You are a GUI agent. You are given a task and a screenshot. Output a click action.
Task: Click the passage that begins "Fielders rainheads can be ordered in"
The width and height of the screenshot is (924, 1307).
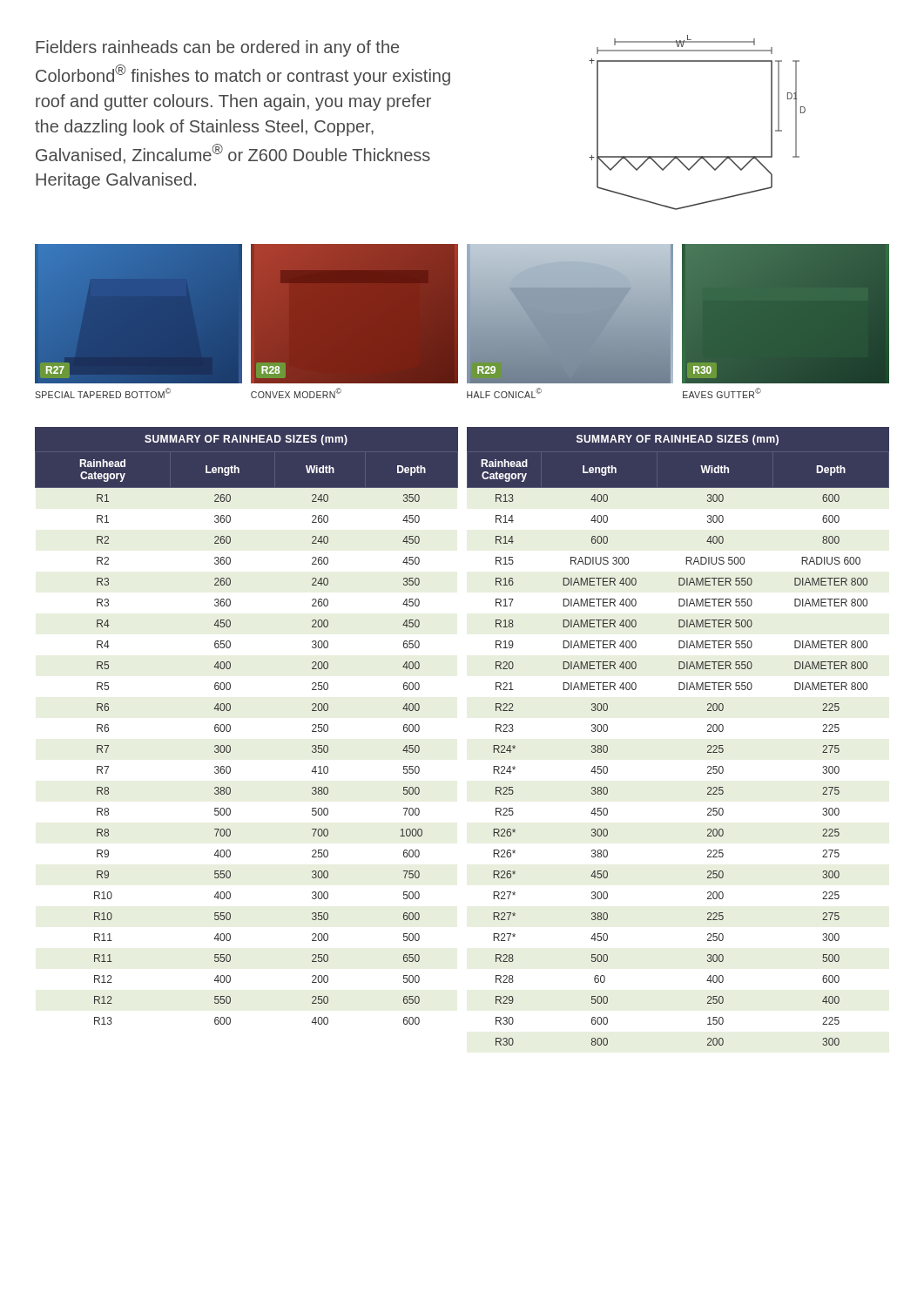[x=243, y=113]
